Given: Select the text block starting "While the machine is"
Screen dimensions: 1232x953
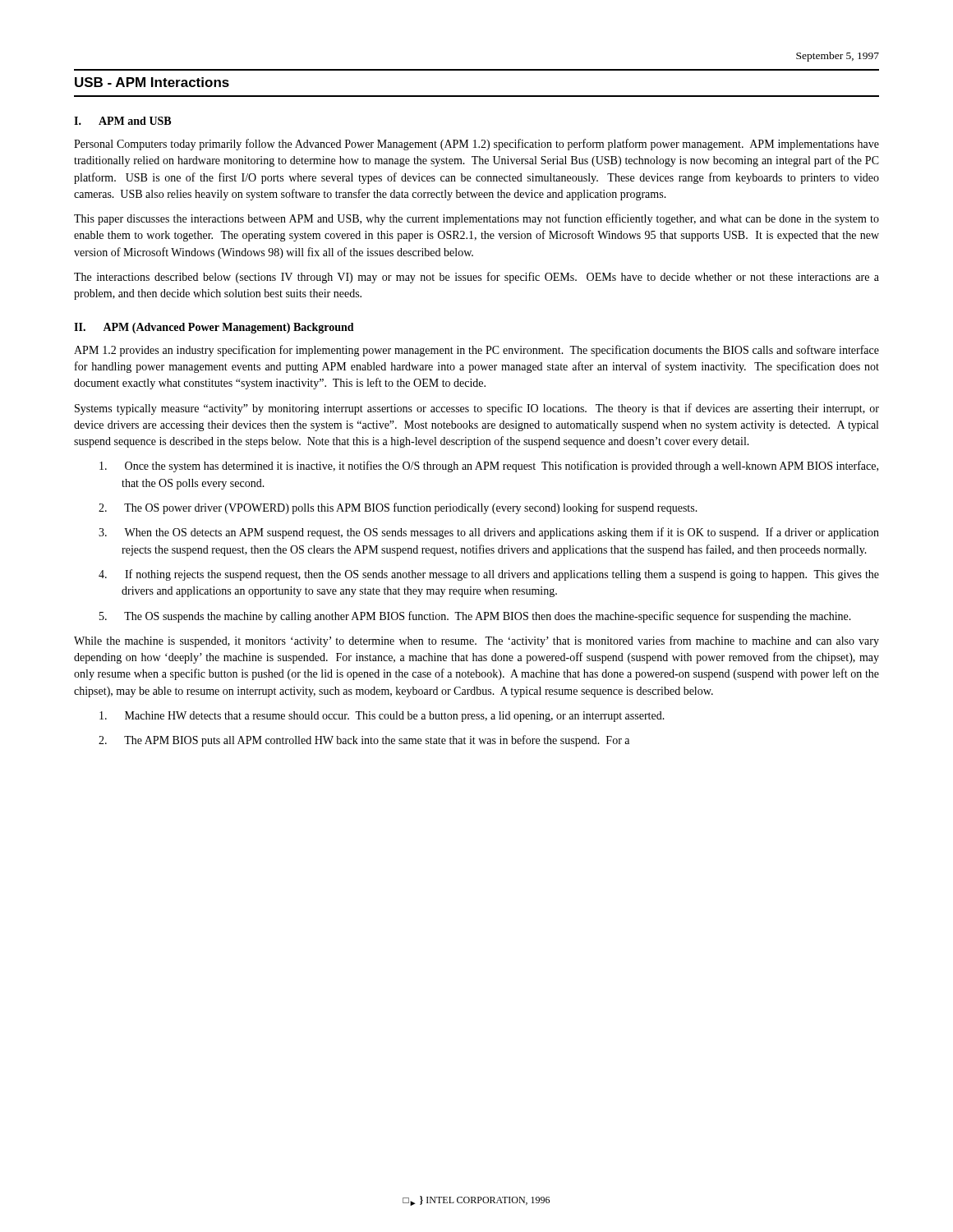Looking at the screenshot, I should [x=476, y=666].
